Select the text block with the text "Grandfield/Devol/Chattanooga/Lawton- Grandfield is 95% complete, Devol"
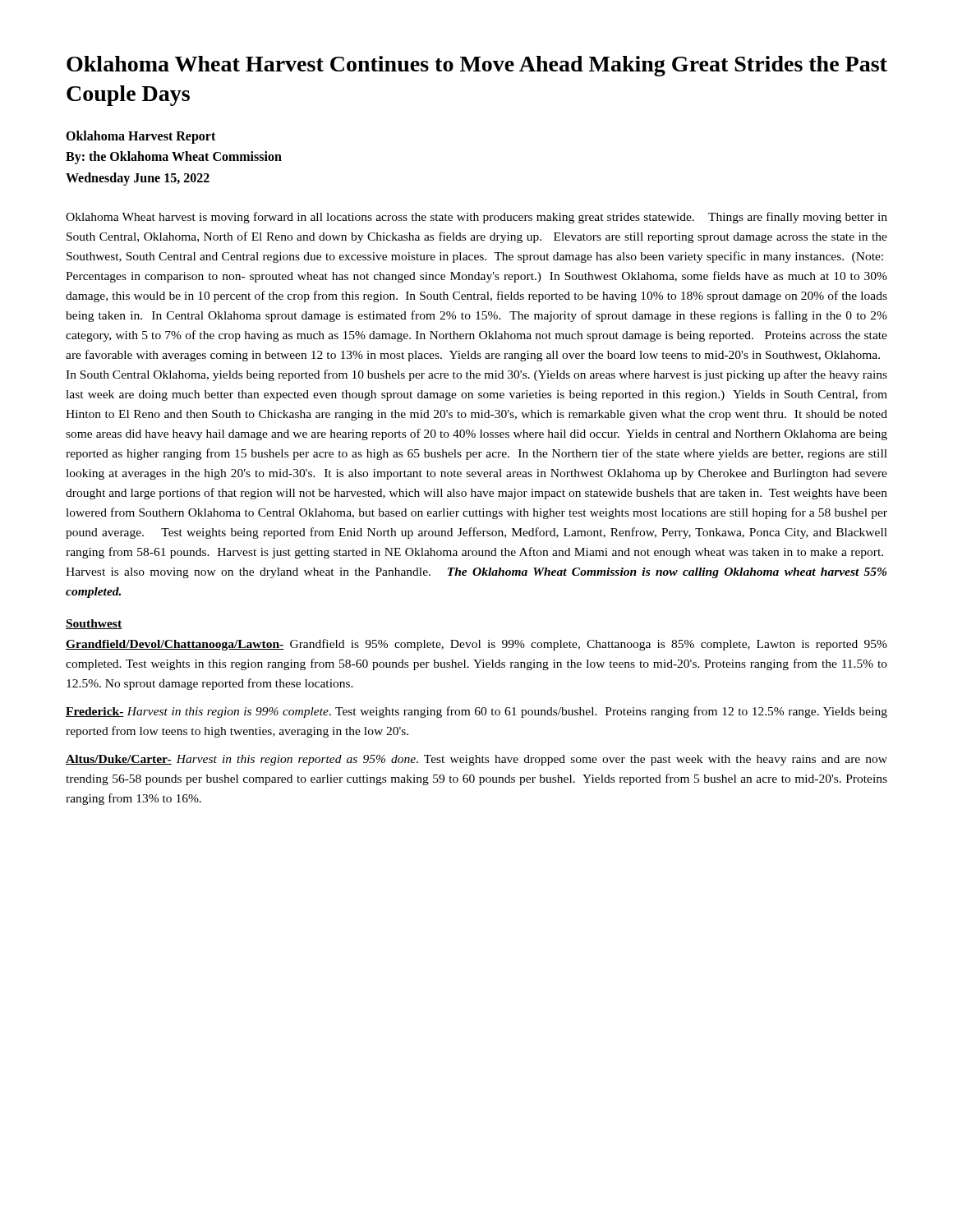 coord(476,663)
